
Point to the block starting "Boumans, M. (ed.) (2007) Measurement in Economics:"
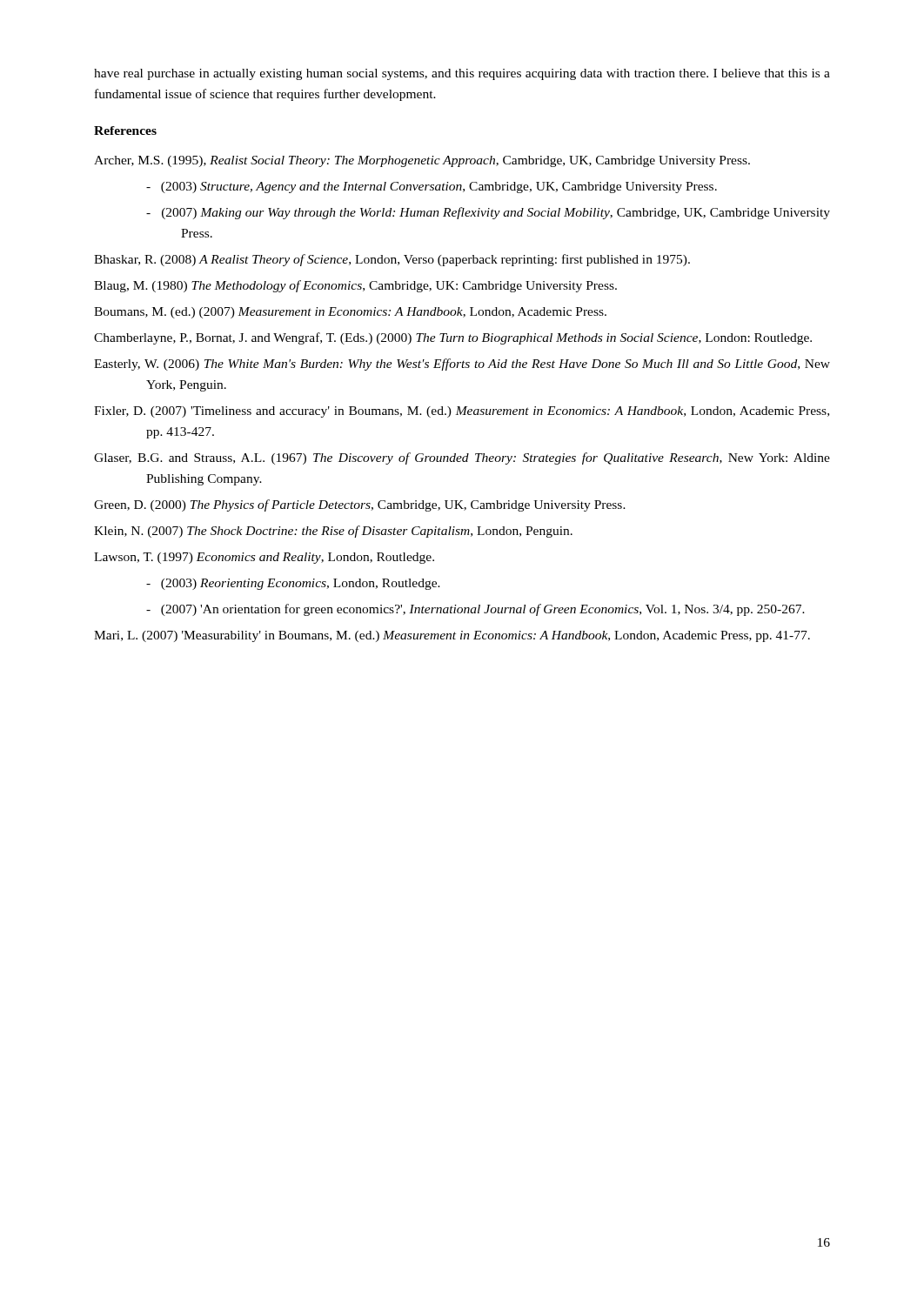point(351,311)
